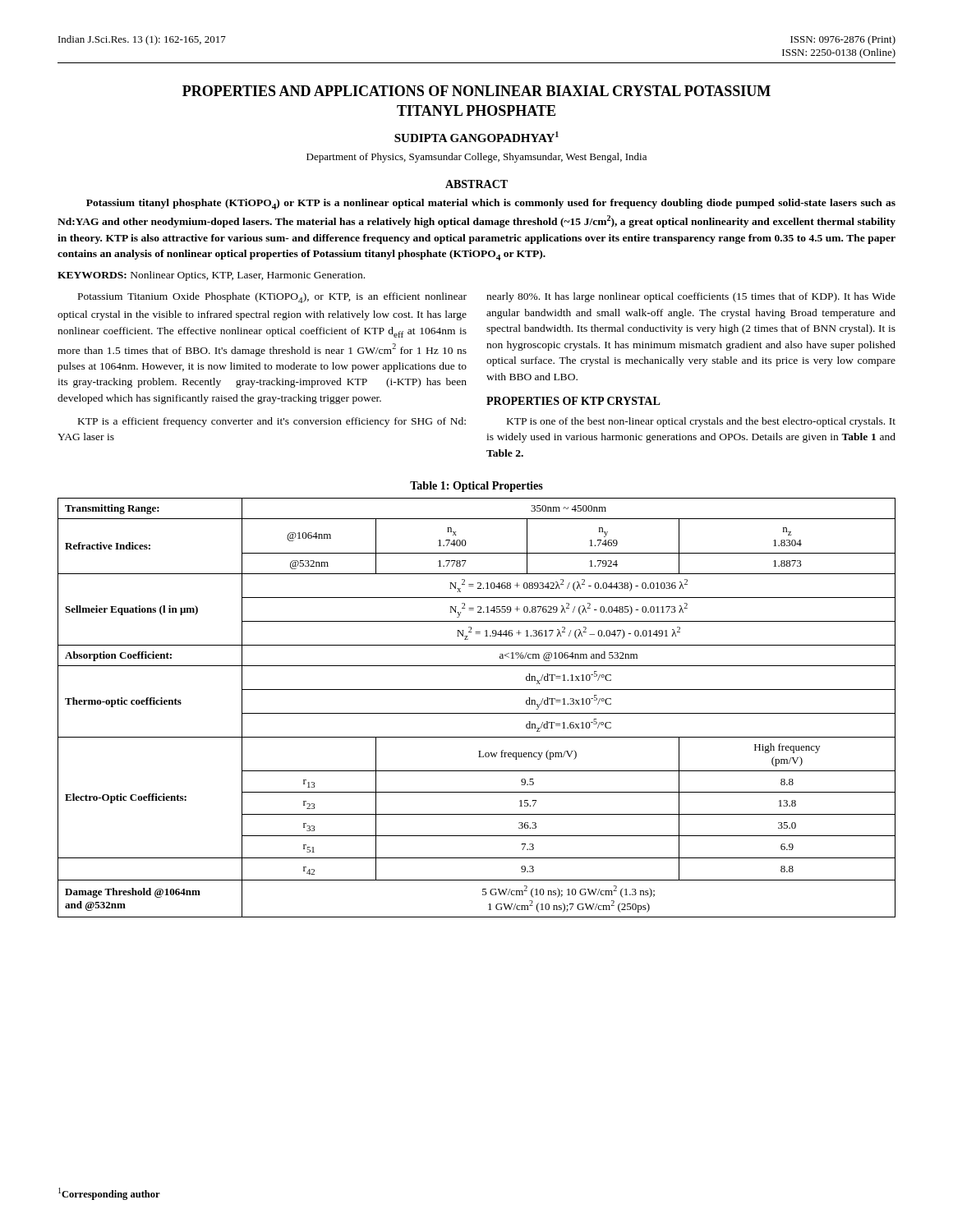Locate the text starting "Table 1: Optical"
The height and width of the screenshot is (1232, 953).
(x=476, y=486)
